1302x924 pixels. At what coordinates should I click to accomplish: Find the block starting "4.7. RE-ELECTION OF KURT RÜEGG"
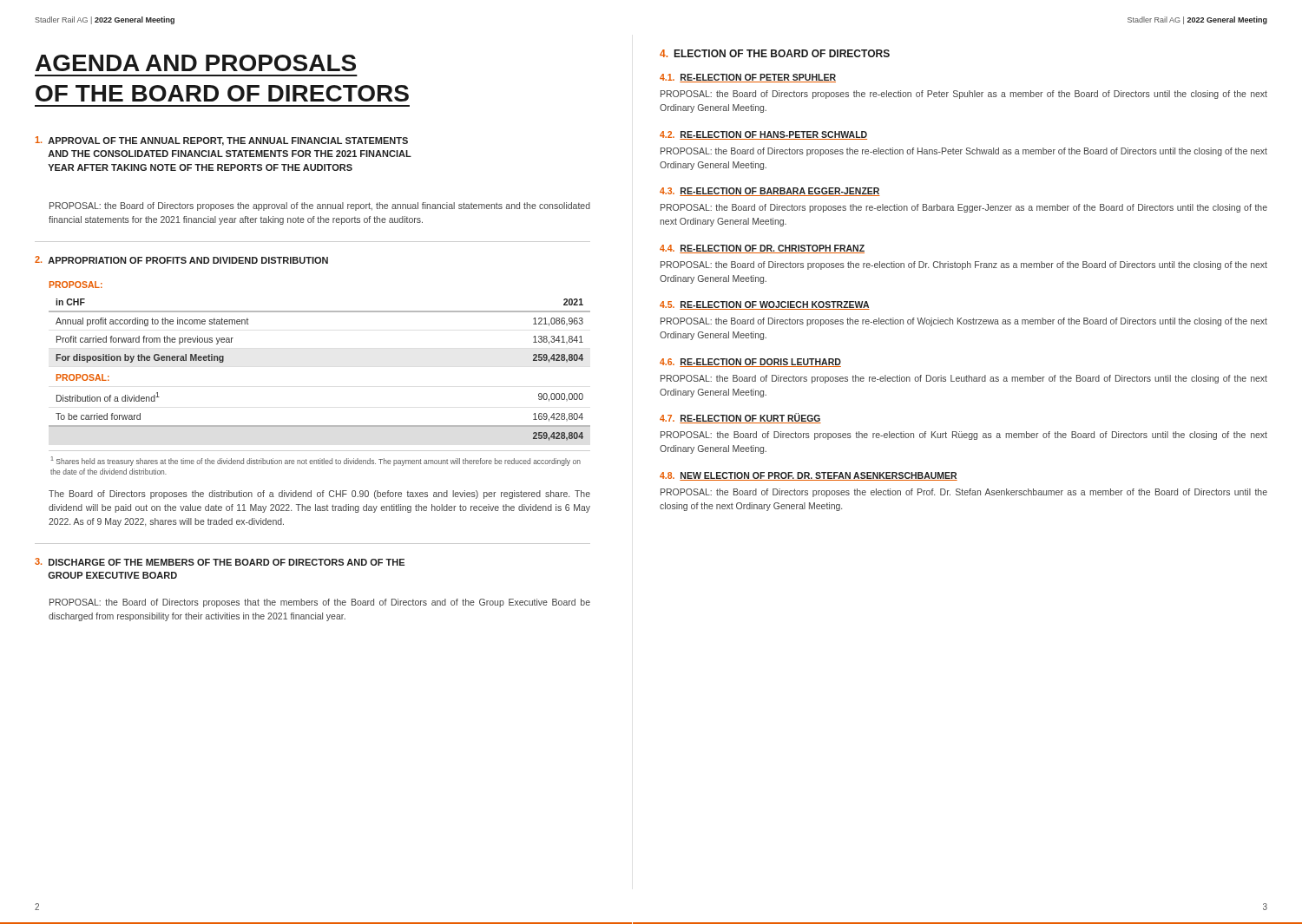tap(740, 418)
